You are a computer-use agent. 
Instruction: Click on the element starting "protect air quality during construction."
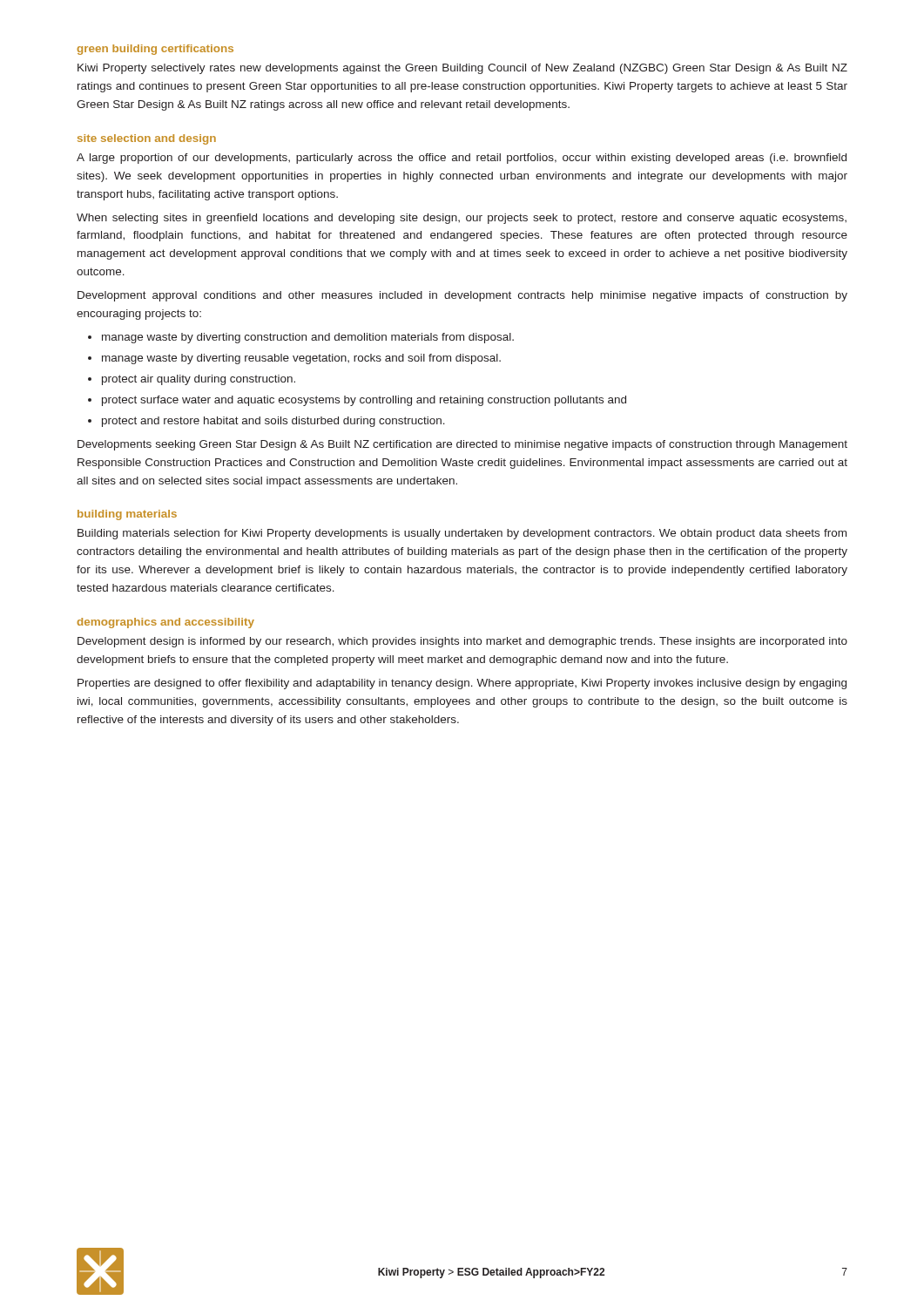[x=192, y=380]
